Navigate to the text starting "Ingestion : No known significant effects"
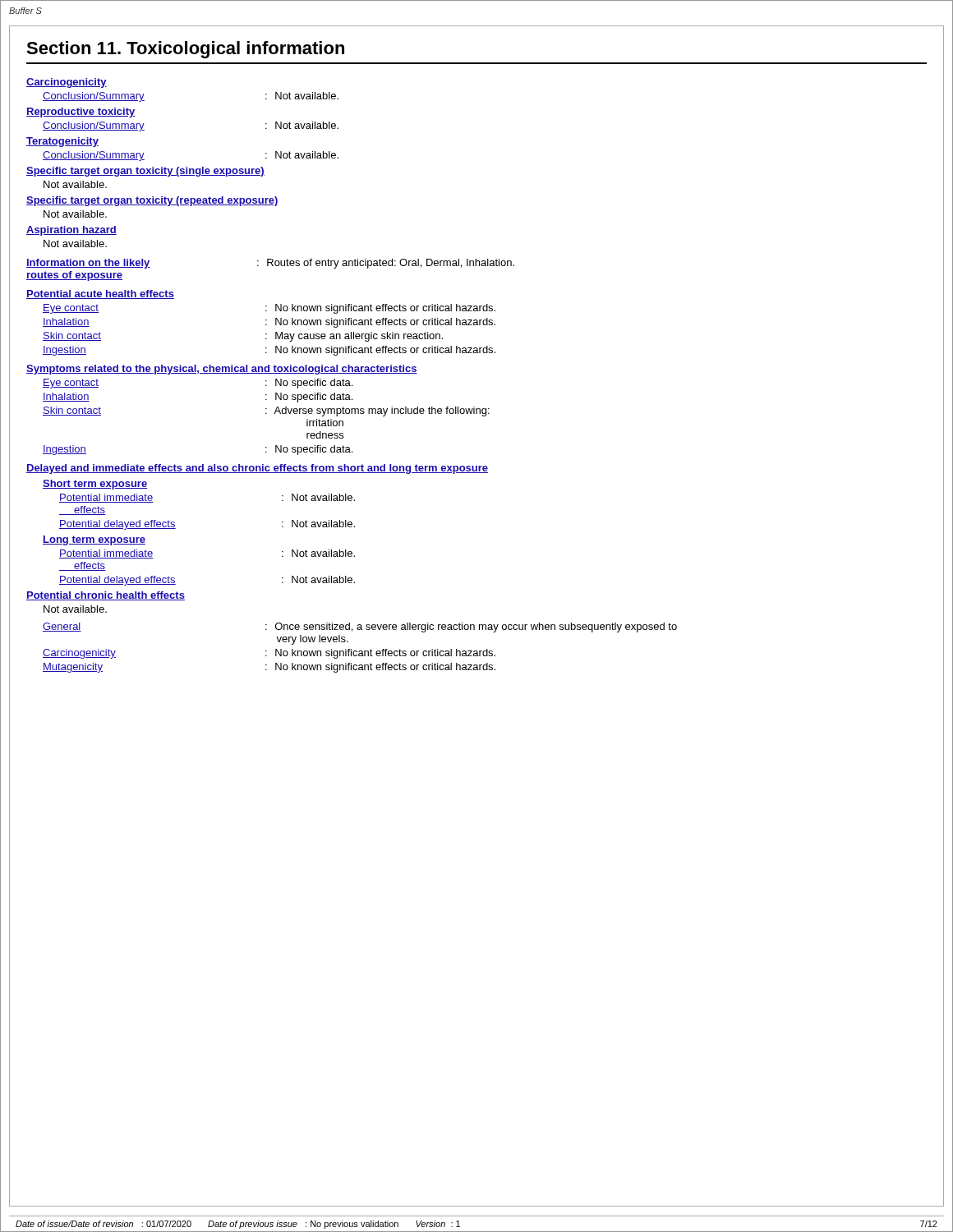The image size is (953, 1232). pos(476,350)
